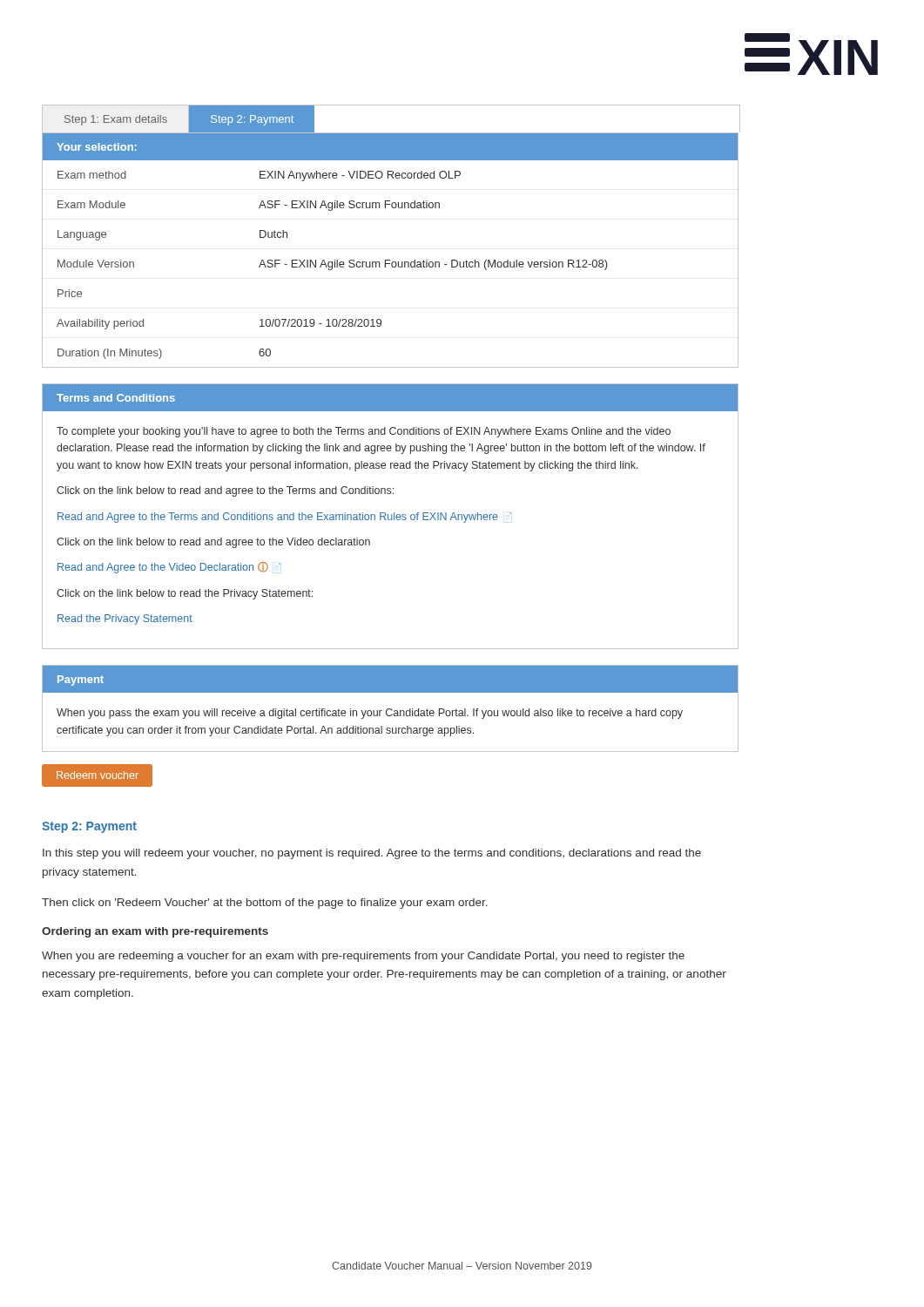Locate the block of text that opens with "Read and Agree to the Video Declaration"
The image size is (924, 1307).
click(x=169, y=568)
